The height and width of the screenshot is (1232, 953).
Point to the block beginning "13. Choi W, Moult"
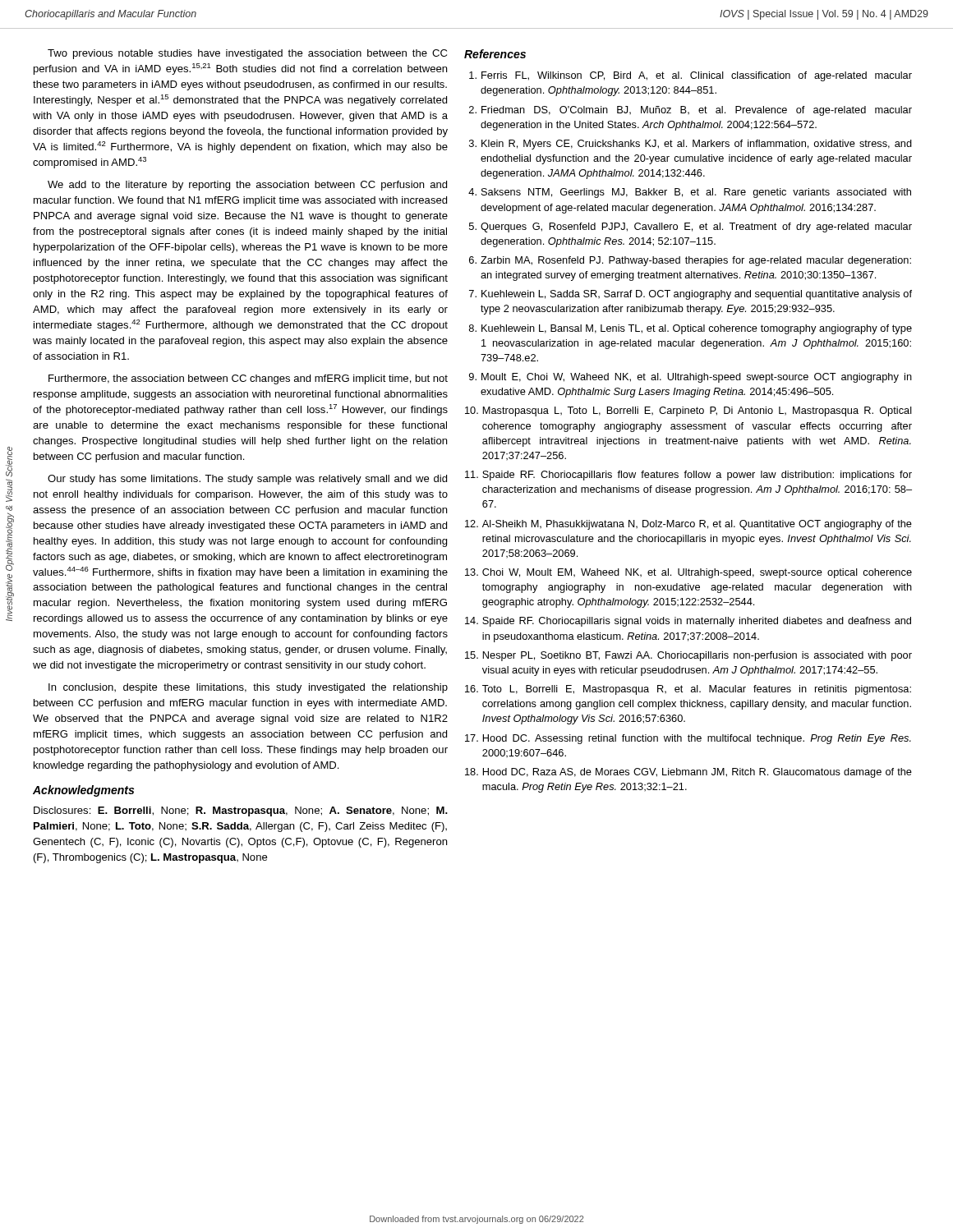tap(688, 587)
